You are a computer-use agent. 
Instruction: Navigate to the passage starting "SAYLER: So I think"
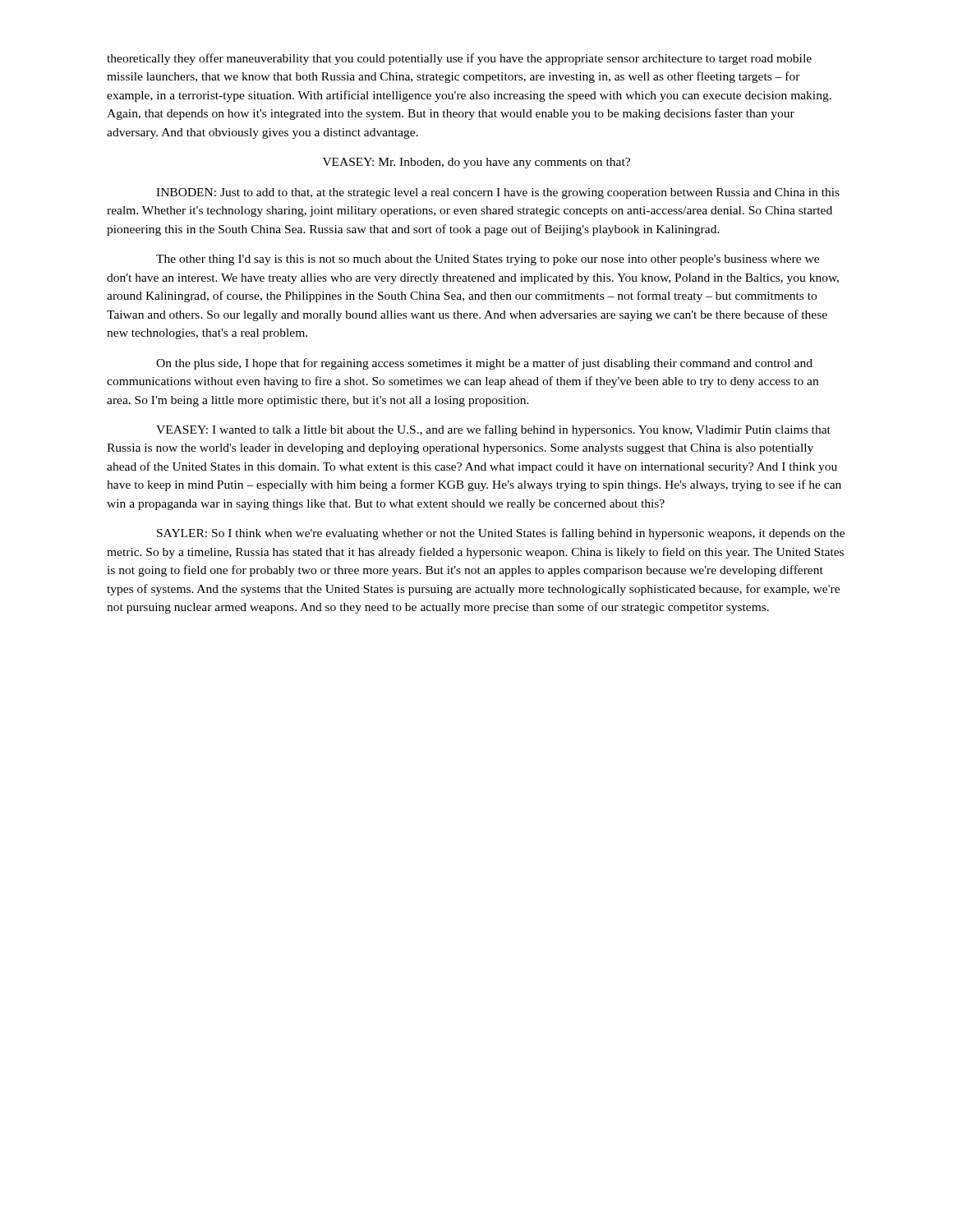click(476, 570)
